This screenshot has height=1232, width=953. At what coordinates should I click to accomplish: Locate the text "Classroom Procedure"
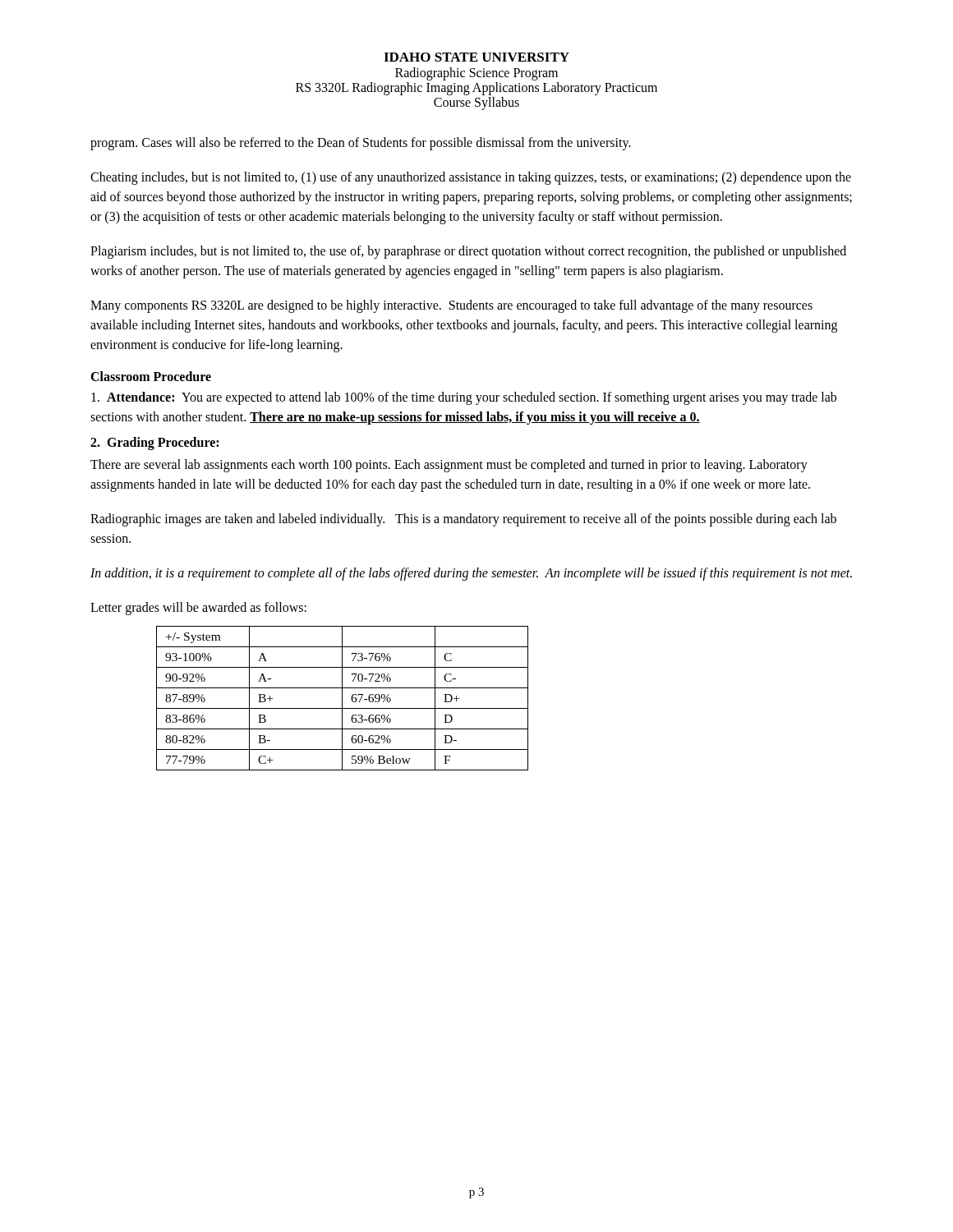[x=151, y=377]
